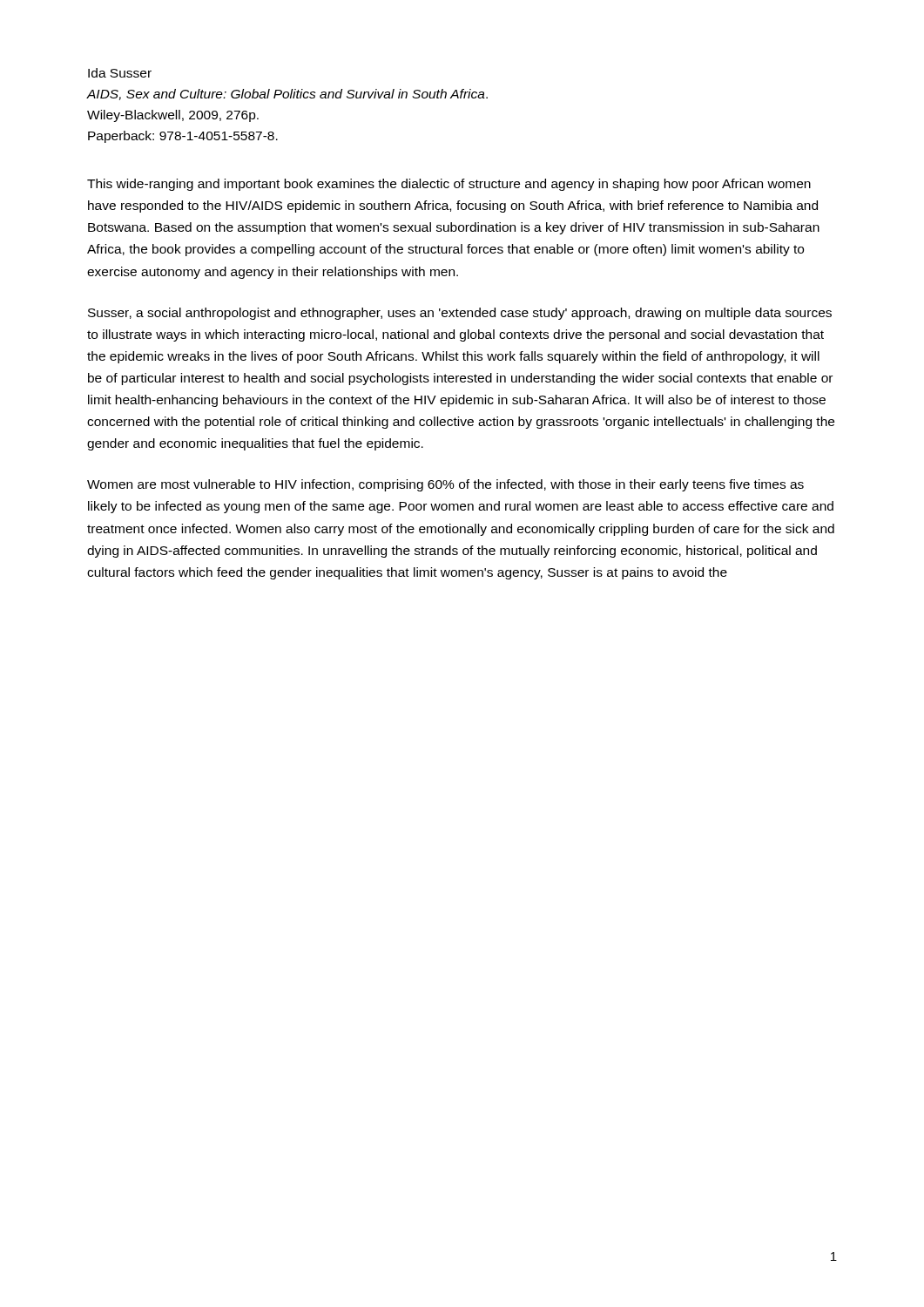Image resolution: width=924 pixels, height=1307 pixels.
Task: Locate the text block that reads "This wide-ranging and important book"
Action: coord(453,227)
